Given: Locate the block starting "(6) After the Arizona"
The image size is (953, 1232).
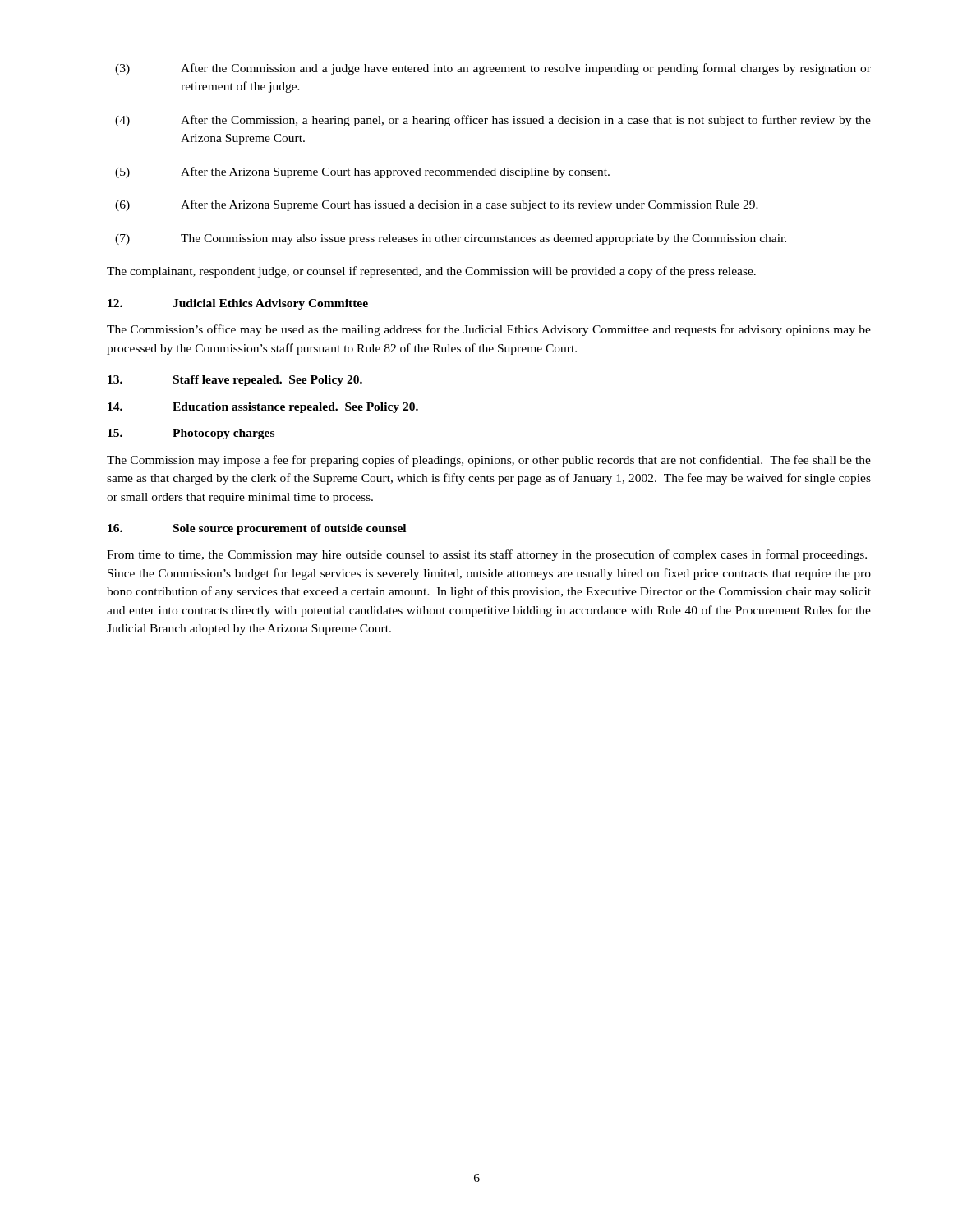Looking at the screenshot, I should tap(489, 205).
